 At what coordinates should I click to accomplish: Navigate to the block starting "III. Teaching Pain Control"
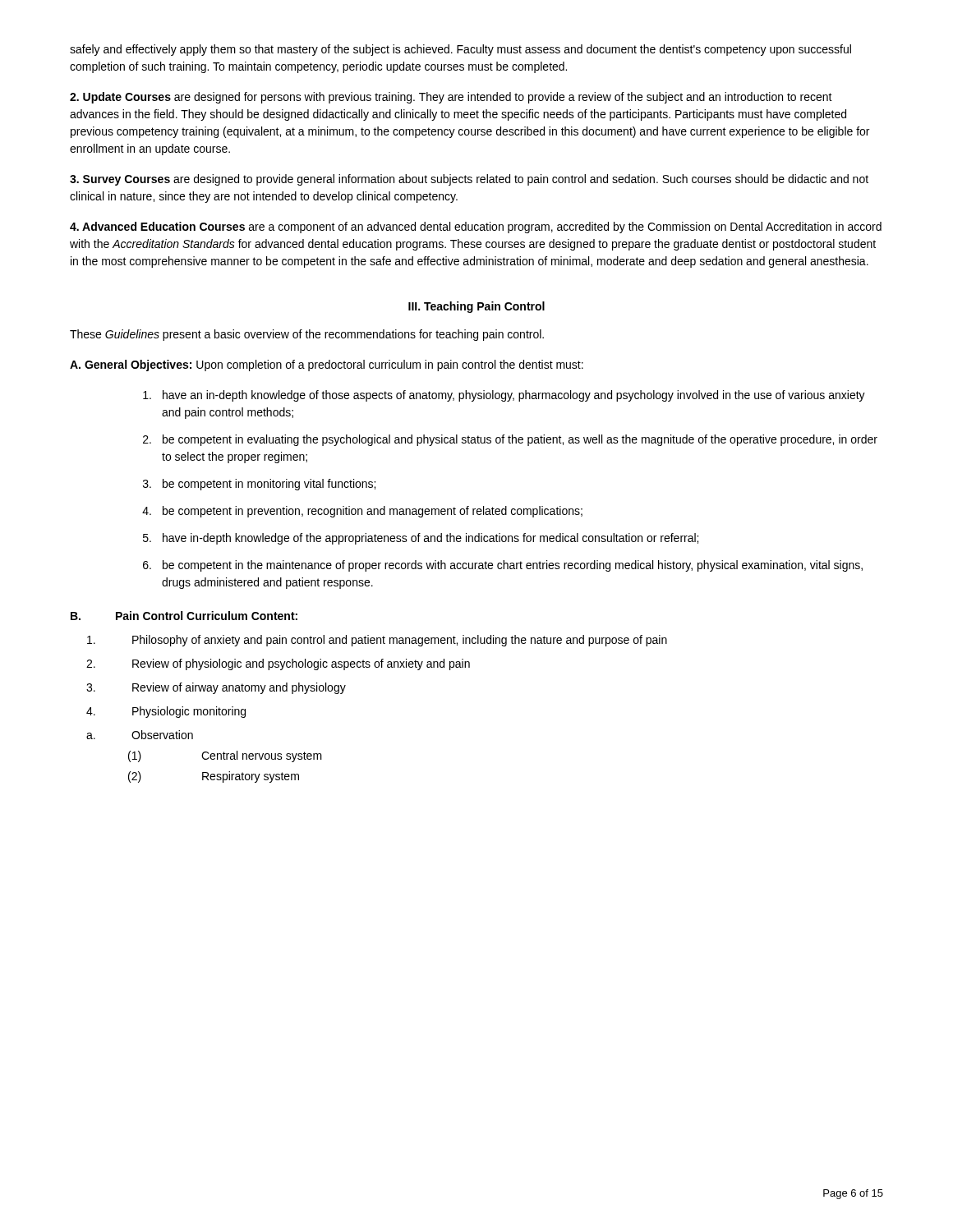pyautogui.click(x=476, y=306)
